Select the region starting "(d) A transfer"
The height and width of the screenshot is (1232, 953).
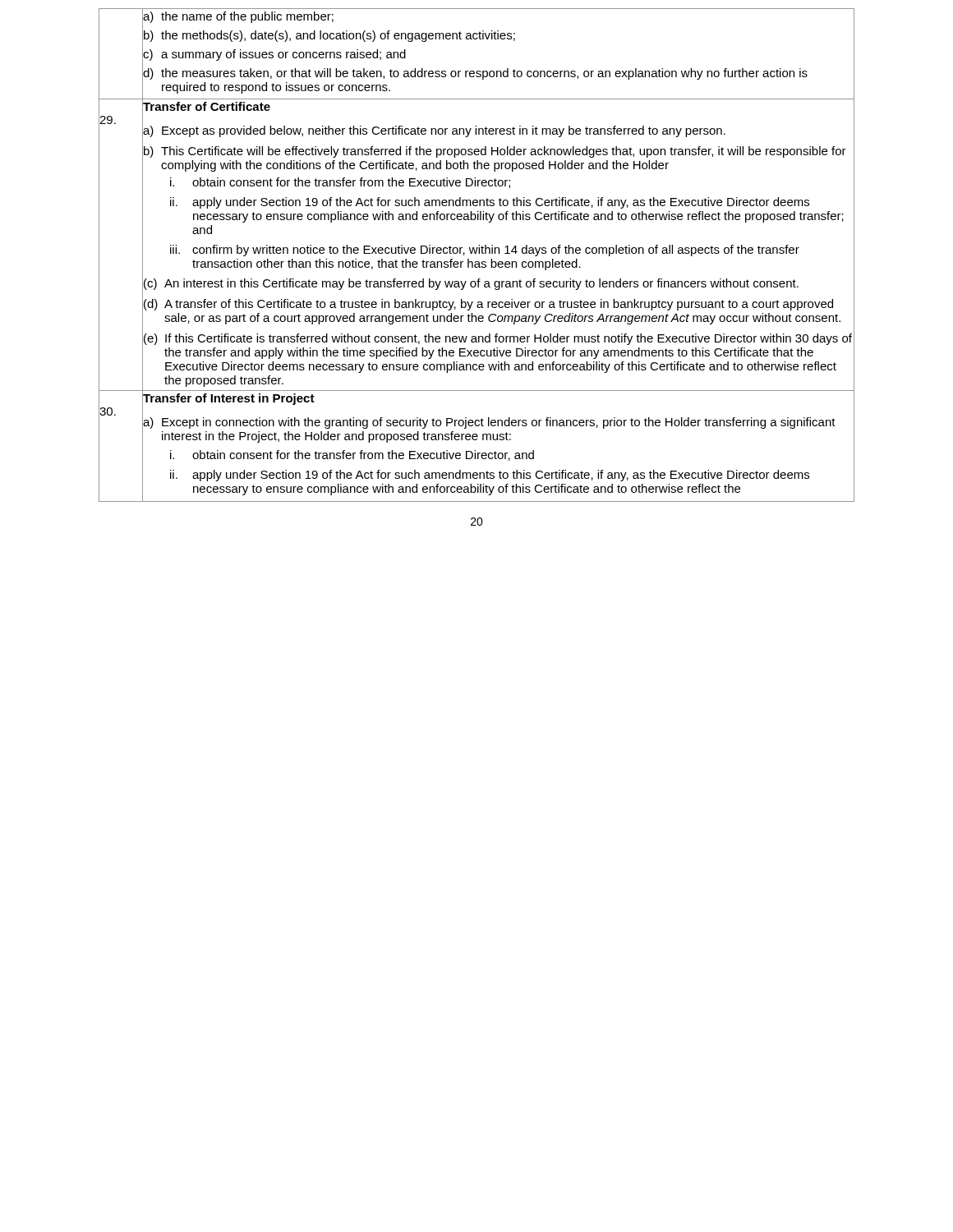pyautogui.click(x=498, y=310)
